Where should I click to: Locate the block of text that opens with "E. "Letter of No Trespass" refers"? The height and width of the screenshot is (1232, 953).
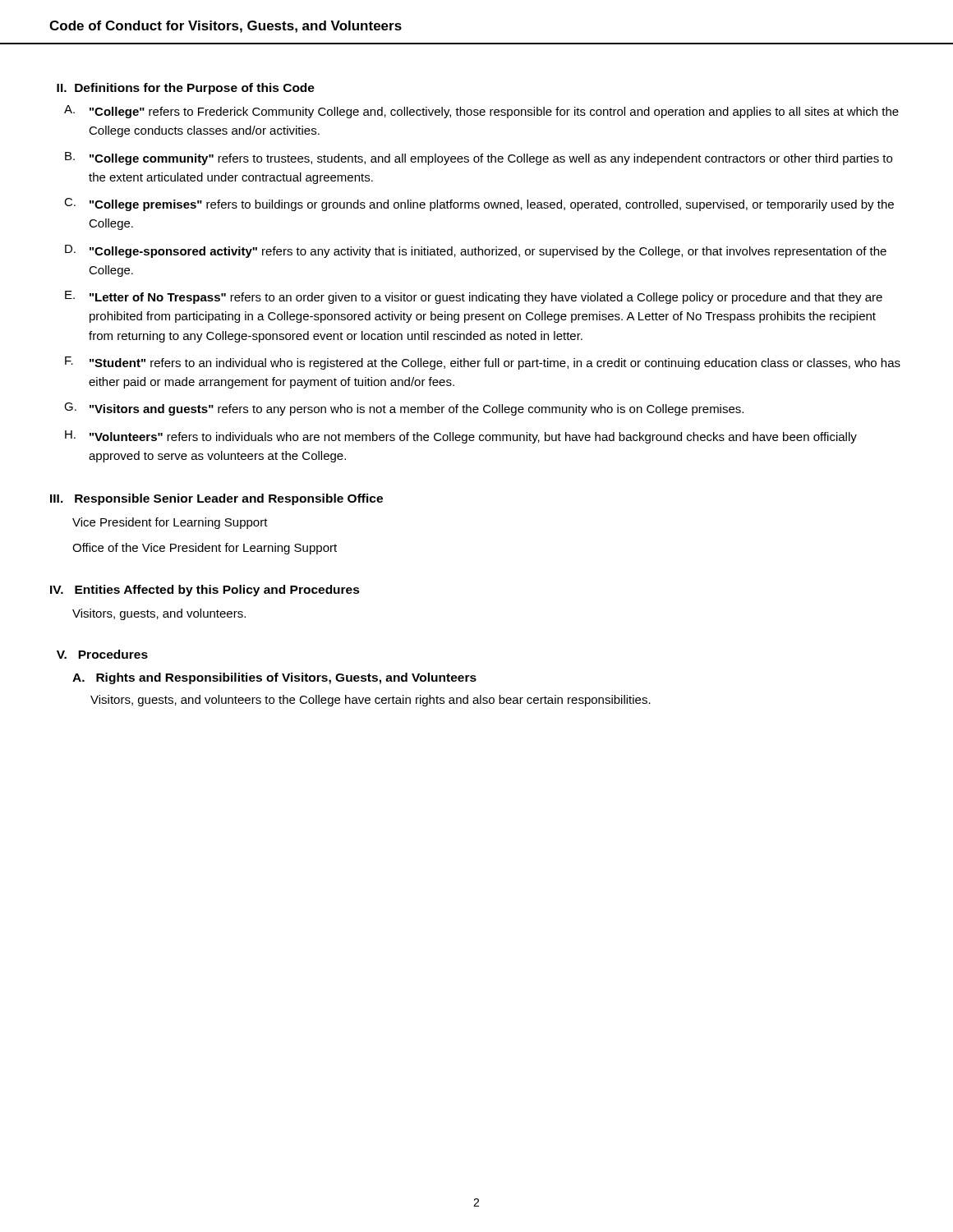(484, 316)
